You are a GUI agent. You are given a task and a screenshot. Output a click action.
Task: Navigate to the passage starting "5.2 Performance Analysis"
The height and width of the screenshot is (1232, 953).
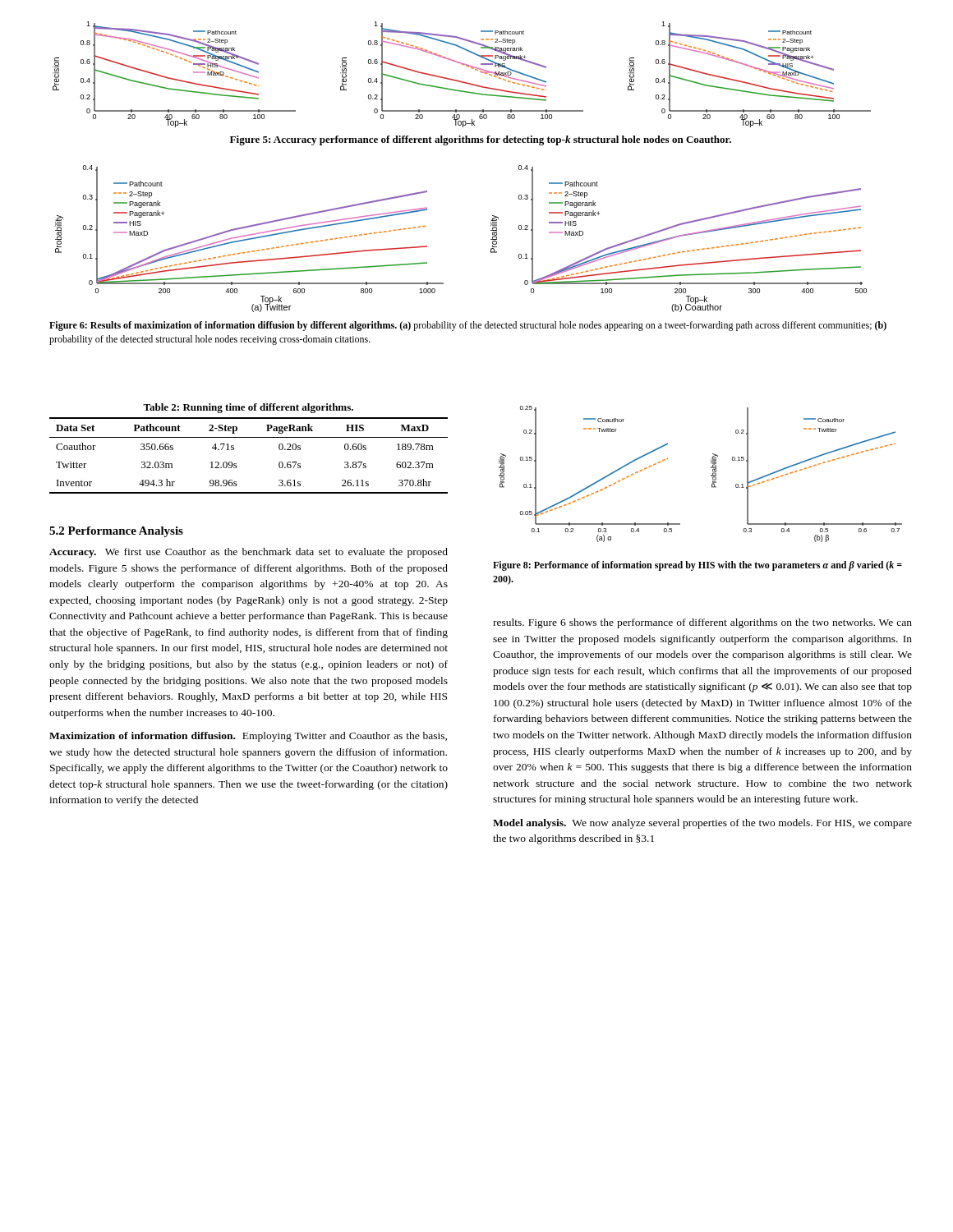click(116, 531)
